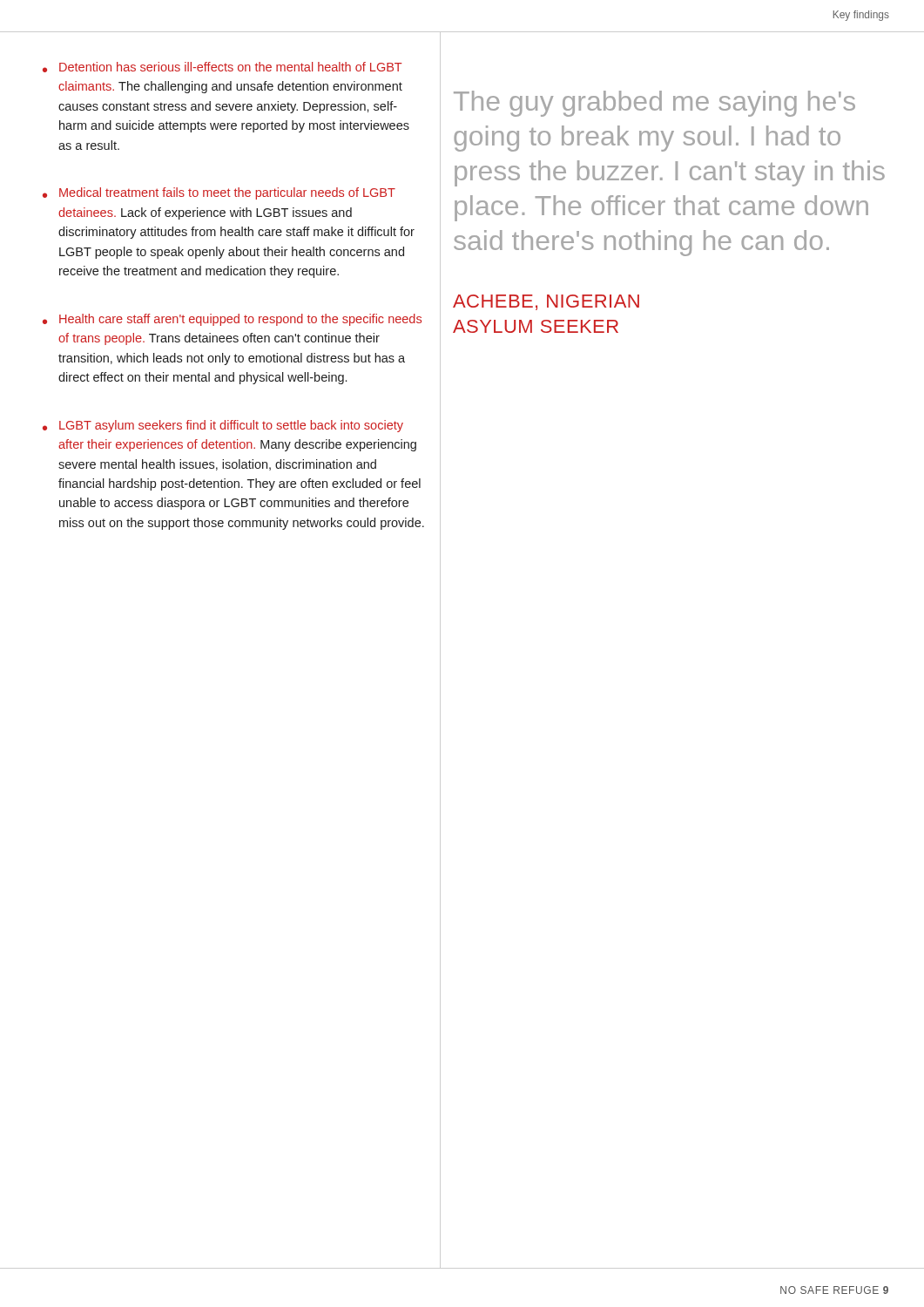The image size is (924, 1307).
Task: Select the text starting "• LGBT asylum seekers"
Action: pyautogui.click(x=233, y=474)
